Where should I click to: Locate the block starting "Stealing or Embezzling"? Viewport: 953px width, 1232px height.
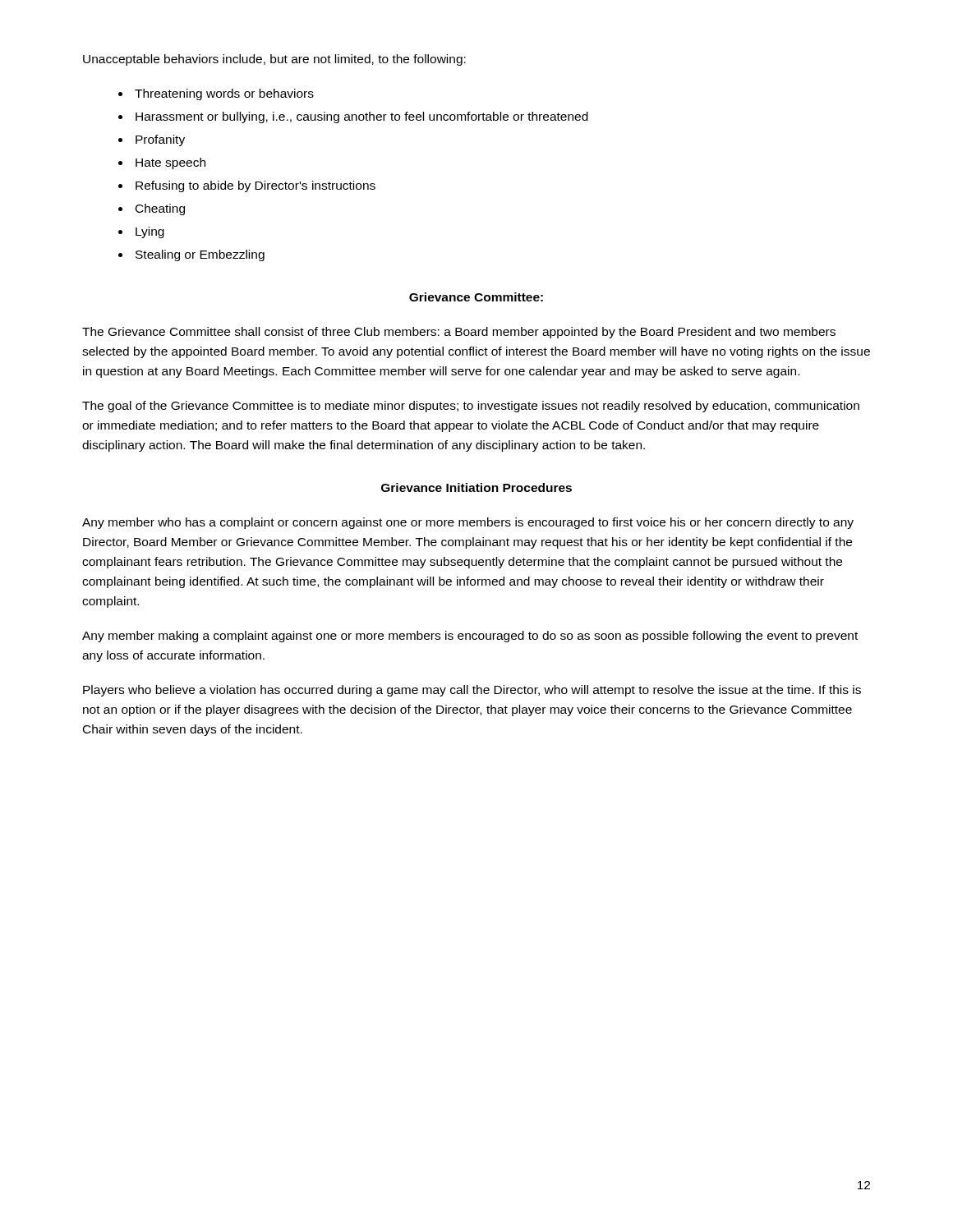[200, 254]
